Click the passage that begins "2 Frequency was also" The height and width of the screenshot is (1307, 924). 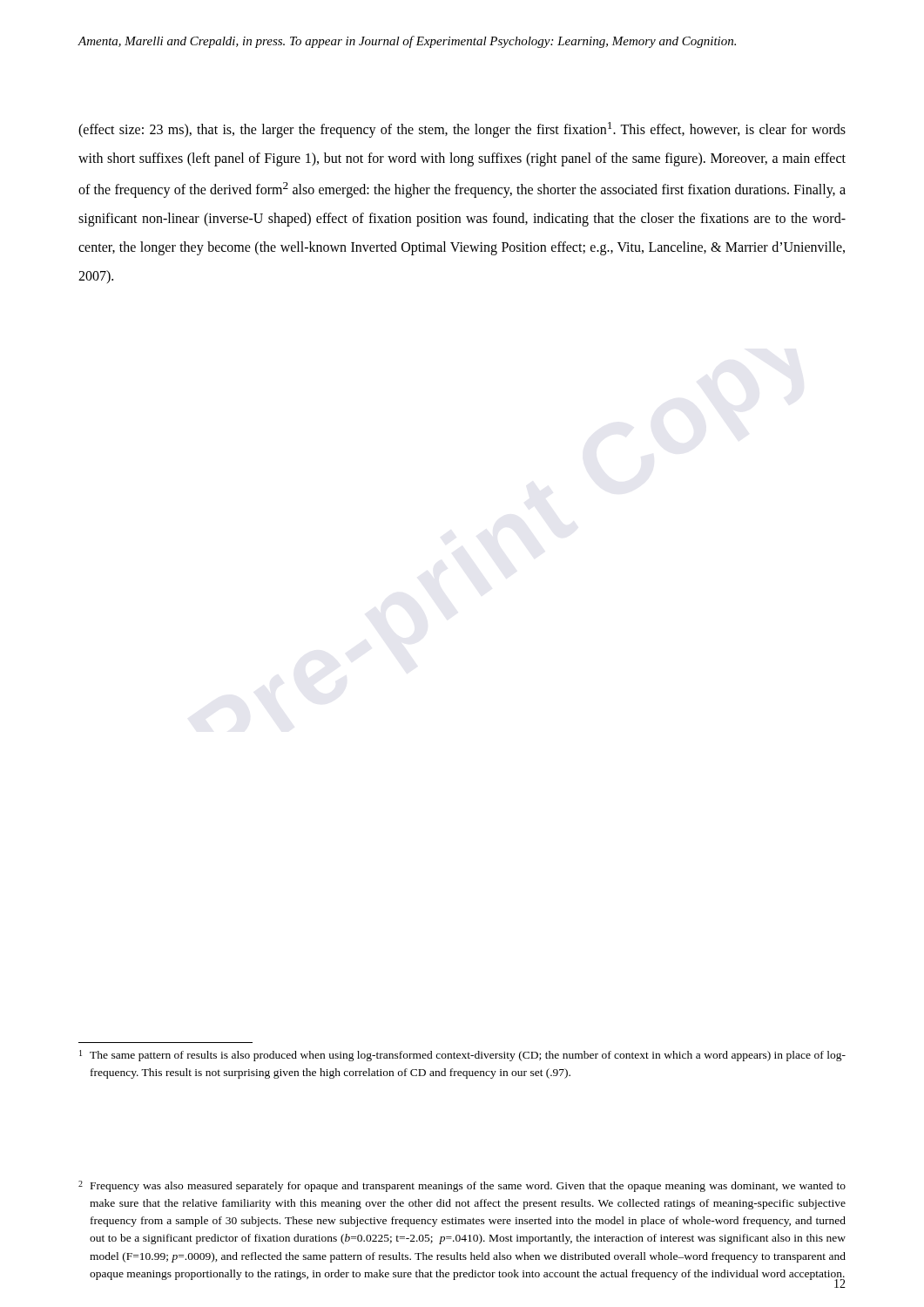point(462,1230)
